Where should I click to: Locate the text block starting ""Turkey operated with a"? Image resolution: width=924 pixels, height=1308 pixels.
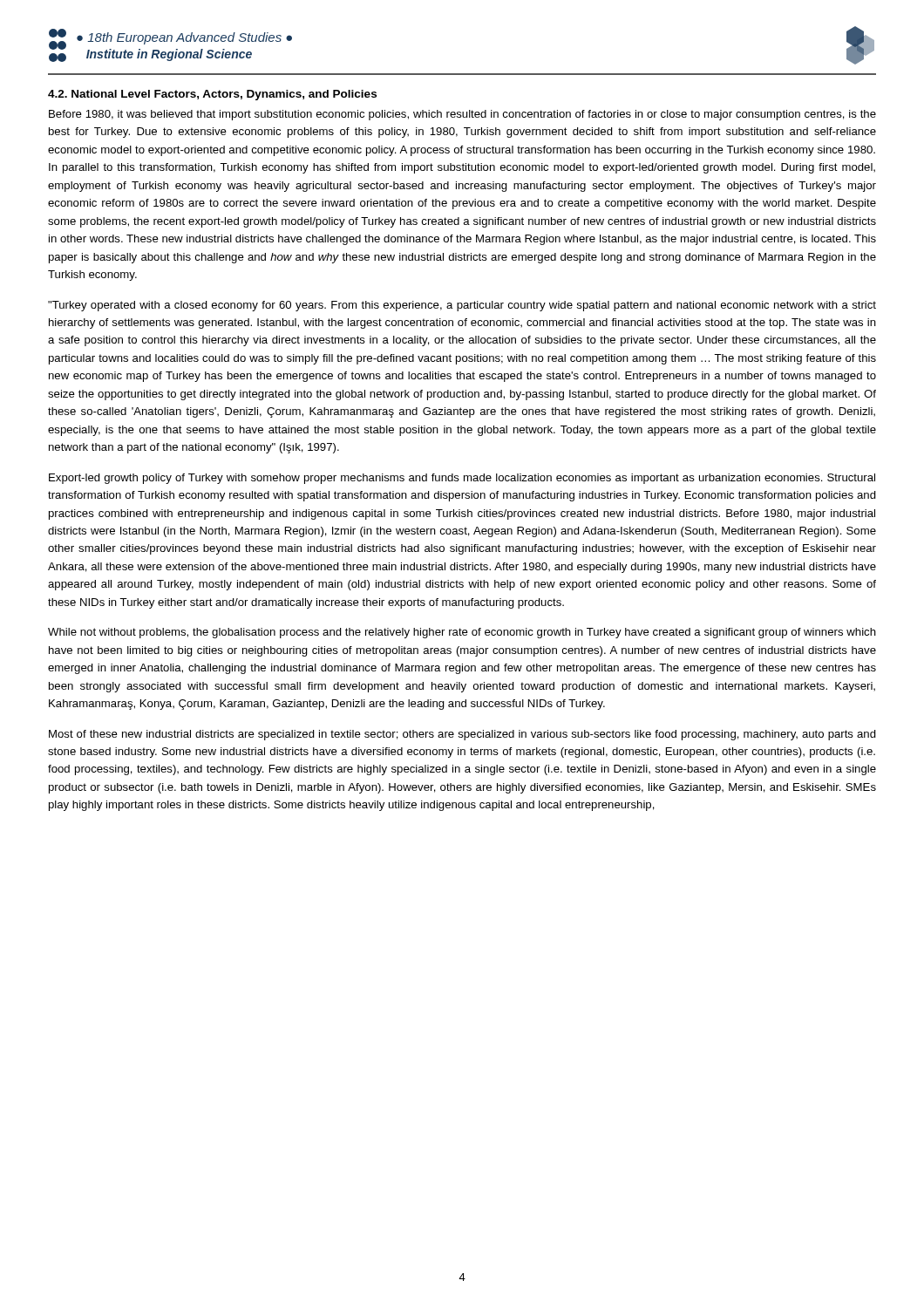462,376
